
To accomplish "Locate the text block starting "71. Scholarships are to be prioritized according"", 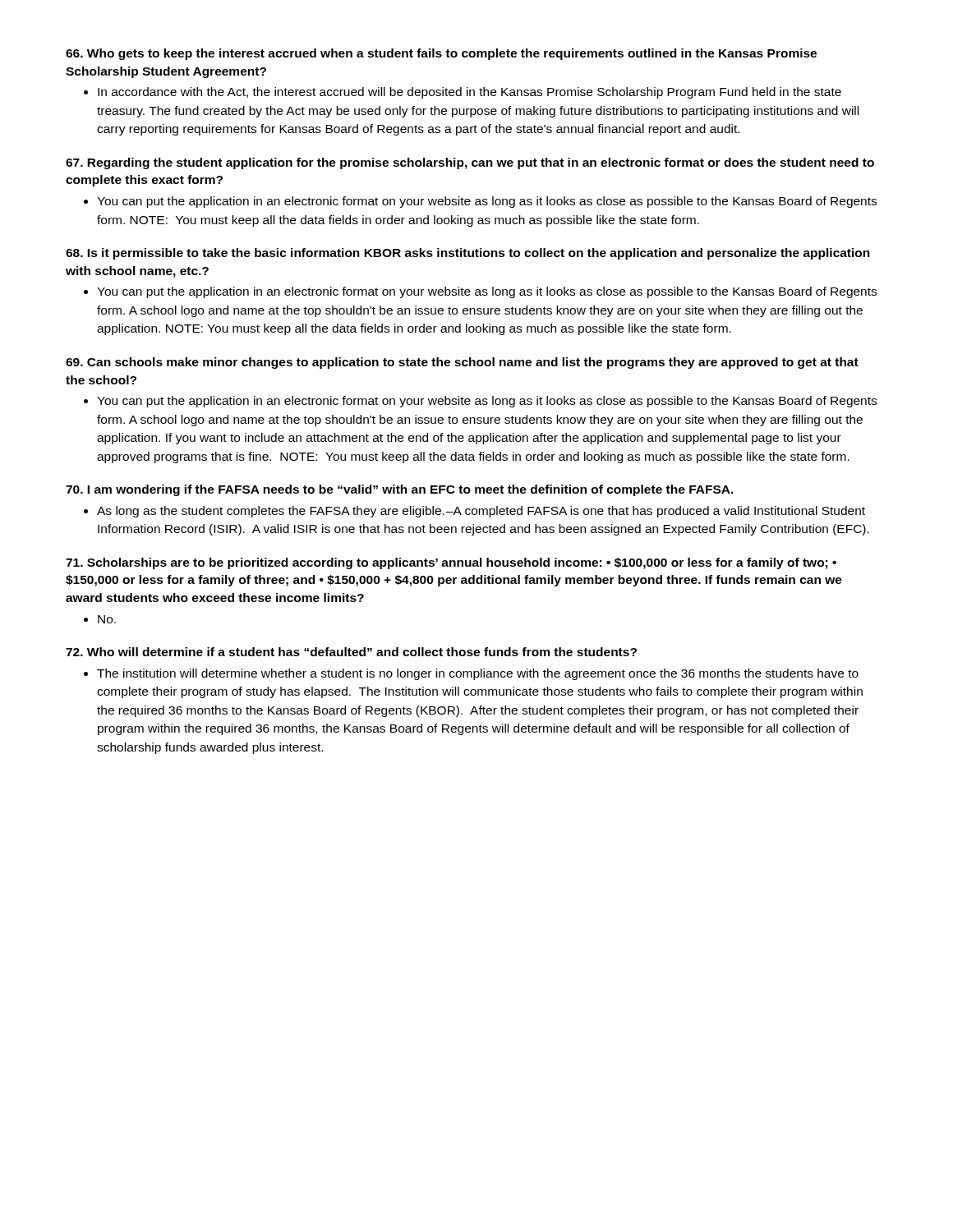I will pyautogui.click(x=472, y=591).
